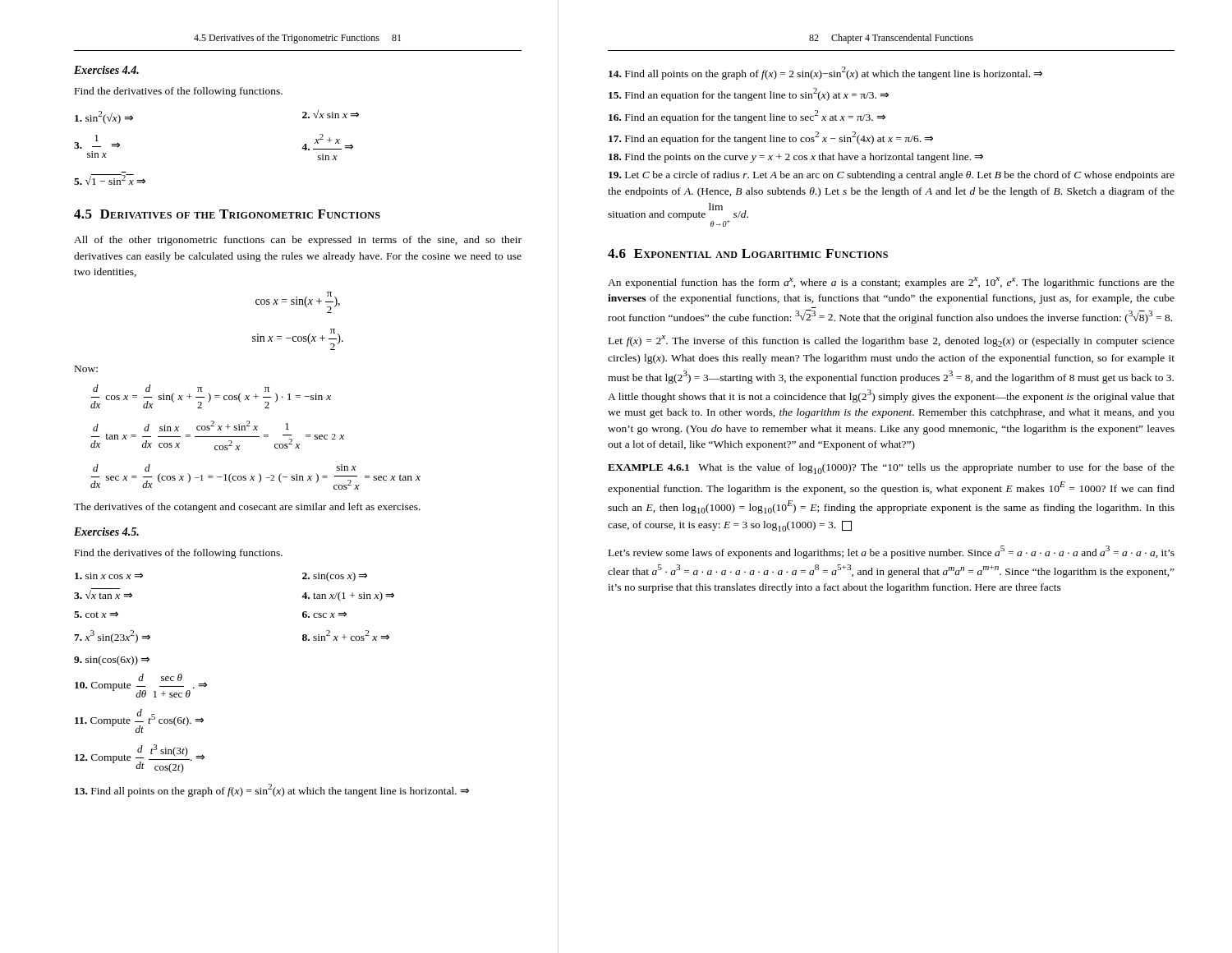Locate the formula that reads "cos x = sin(x + π2),"

[x=298, y=302]
